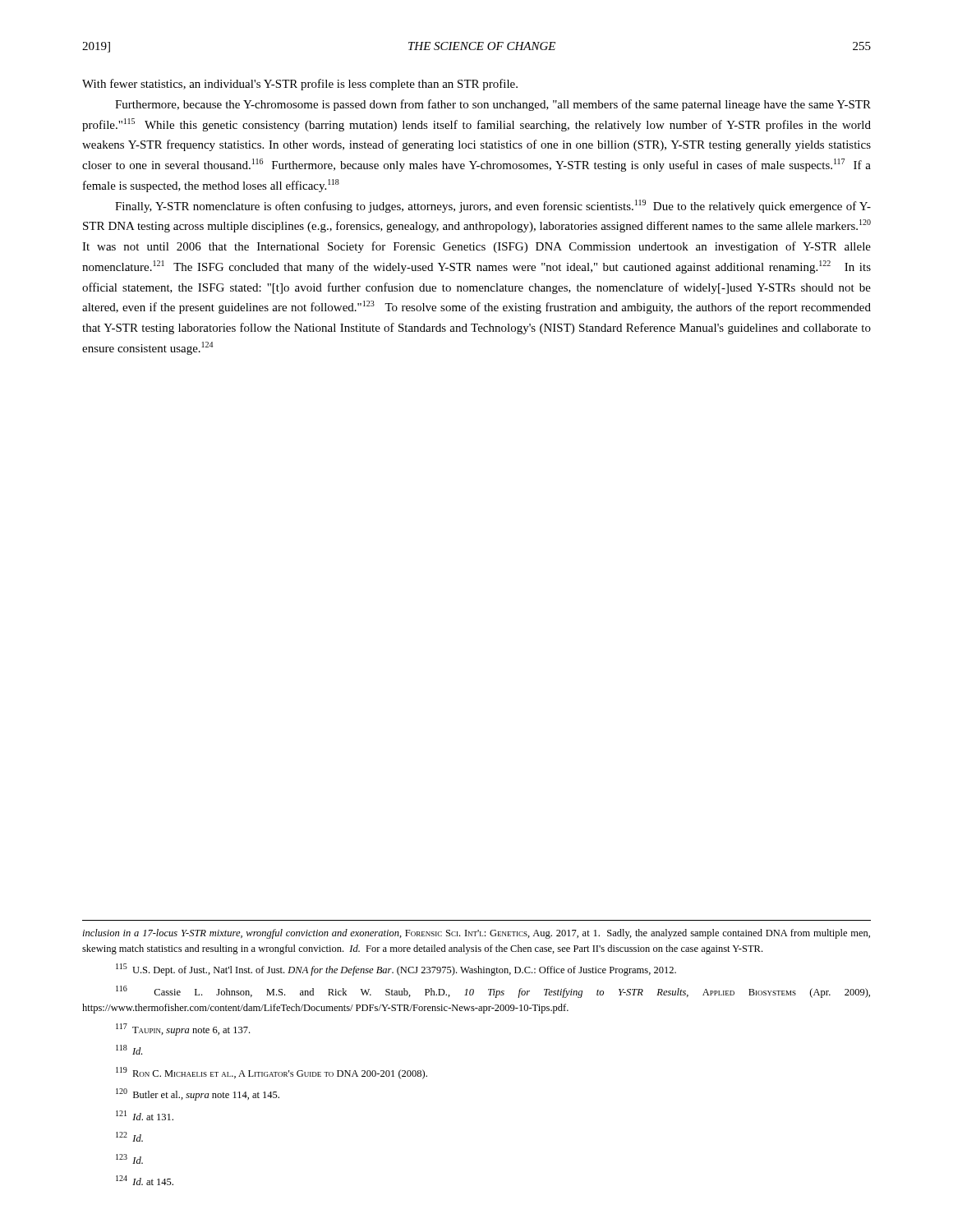Viewport: 953px width, 1232px height.
Task: Find the footnote with the text "117 Taupin, supra note"
Action: [x=183, y=1029]
